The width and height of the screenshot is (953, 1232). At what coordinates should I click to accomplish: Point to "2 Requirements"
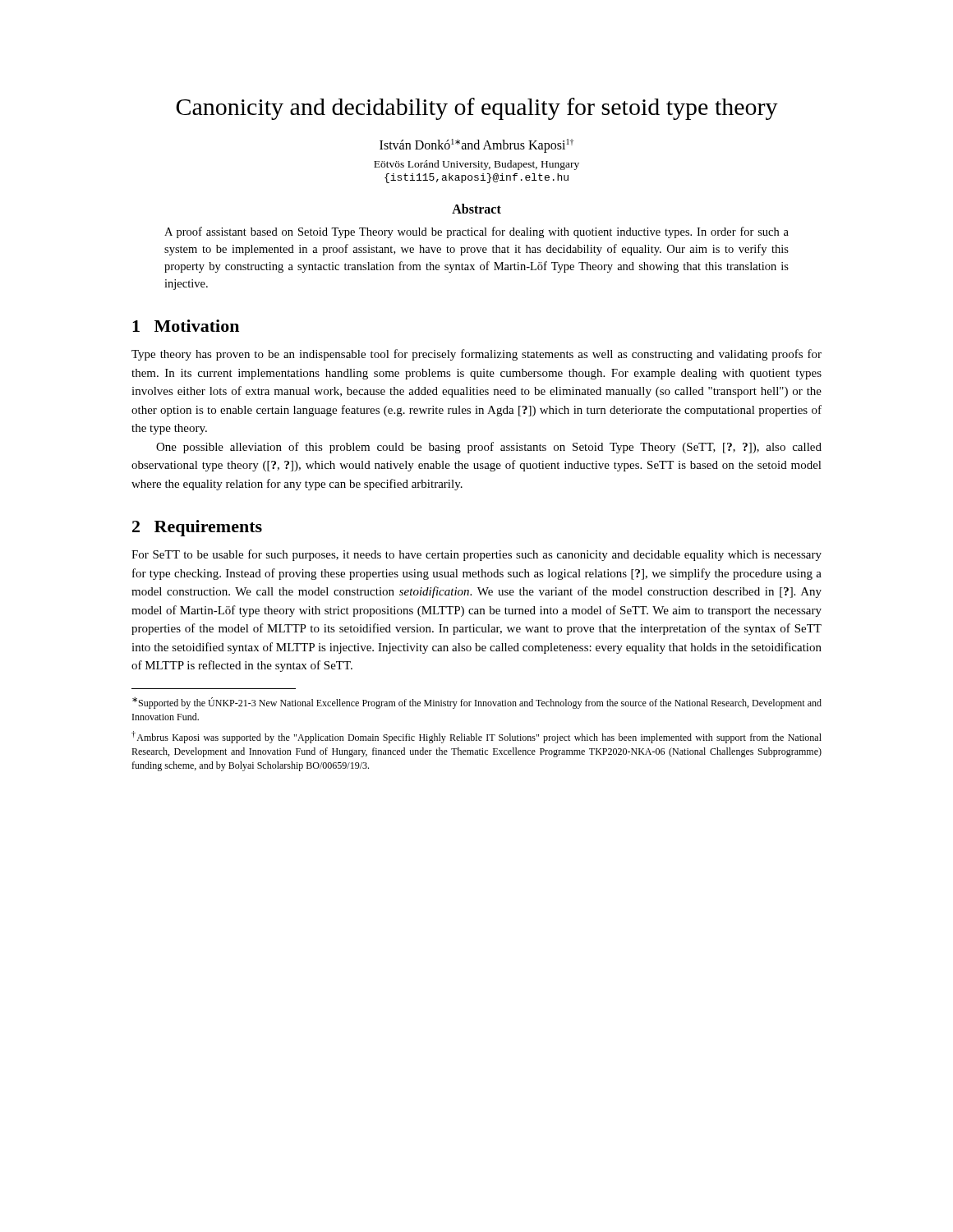coord(197,526)
